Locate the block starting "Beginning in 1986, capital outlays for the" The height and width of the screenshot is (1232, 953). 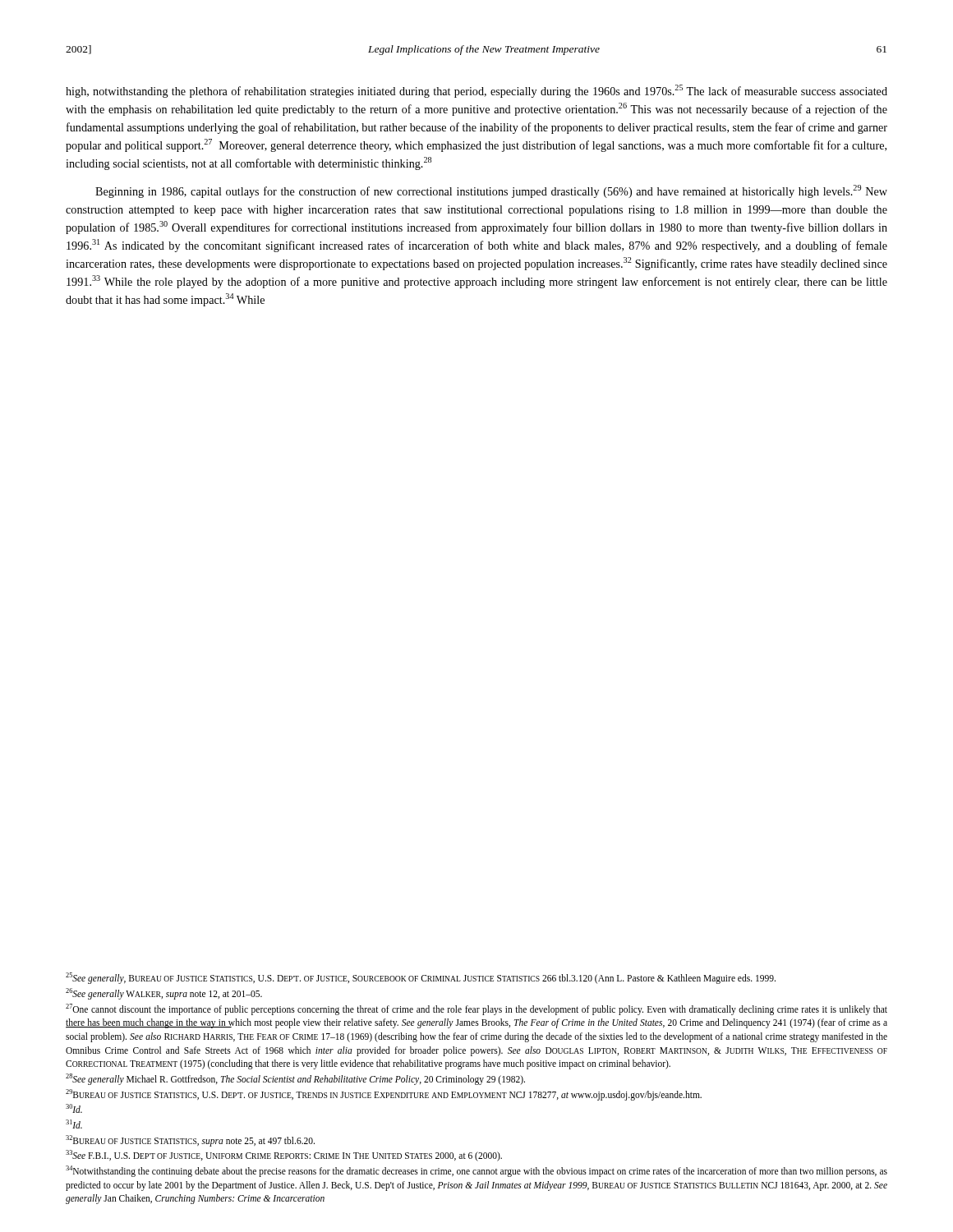click(476, 246)
